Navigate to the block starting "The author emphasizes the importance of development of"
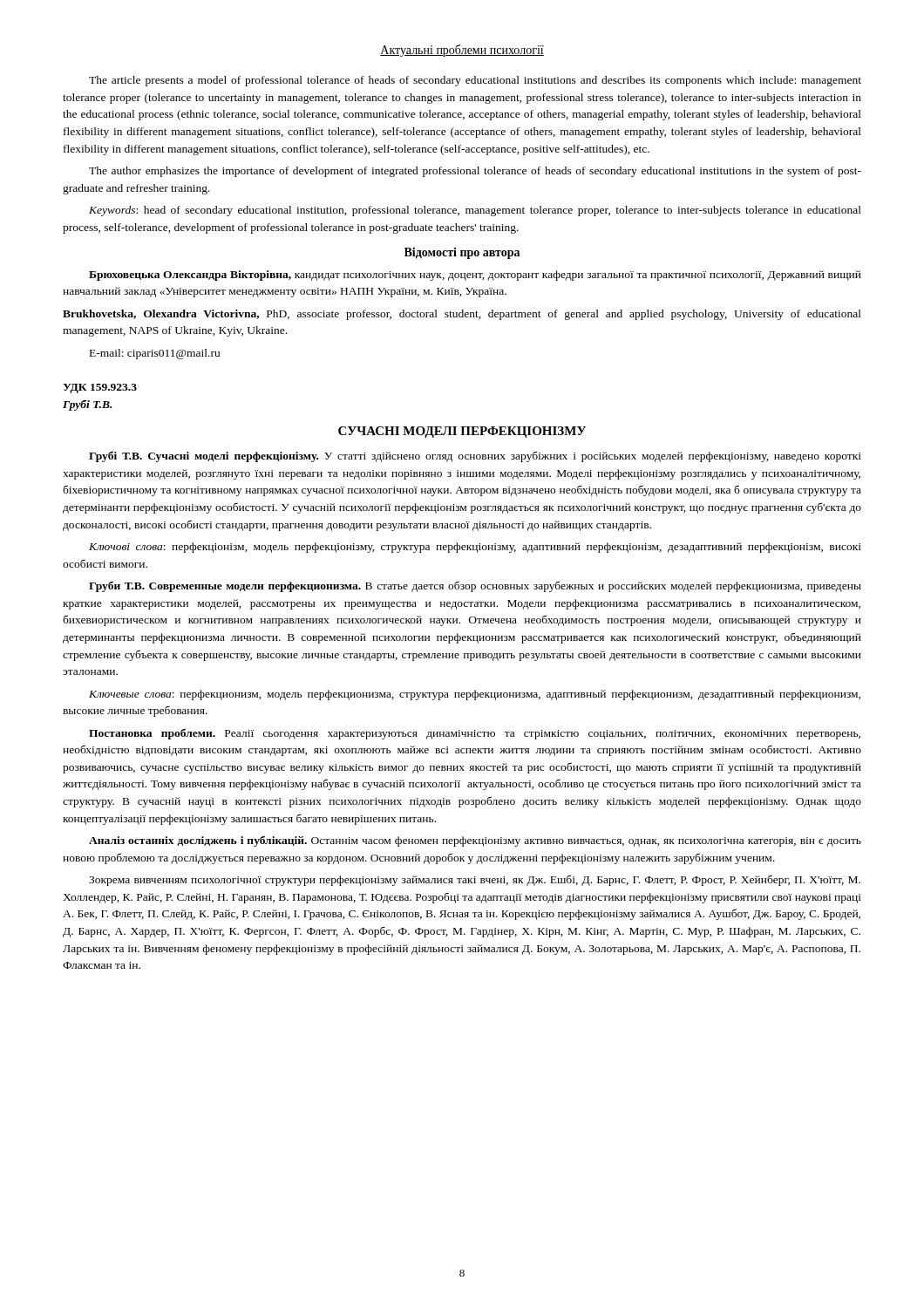 (462, 179)
